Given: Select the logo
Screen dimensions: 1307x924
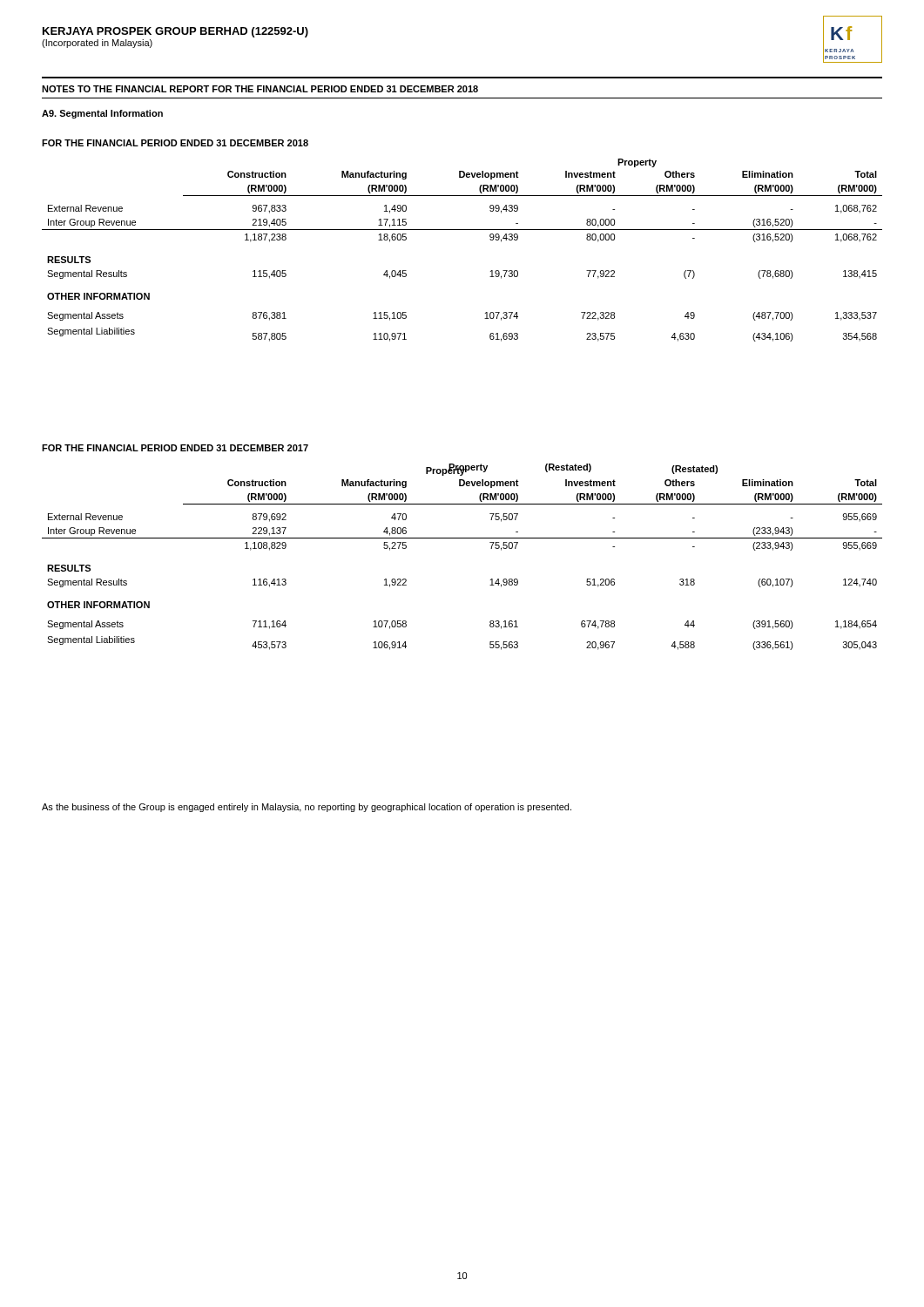Looking at the screenshot, I should 853,39.
